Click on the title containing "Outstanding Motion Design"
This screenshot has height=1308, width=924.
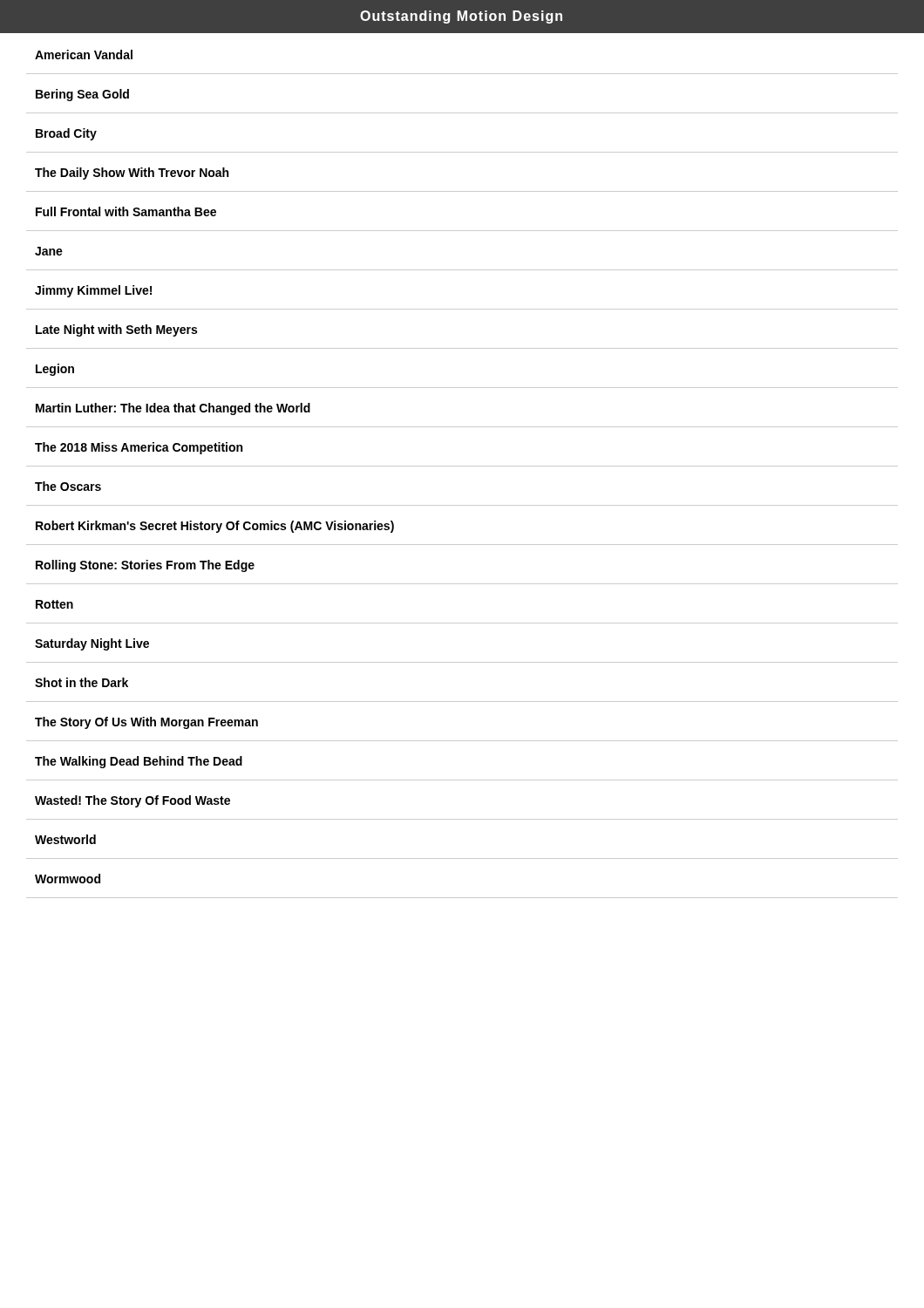pyautogui.click(x=462, y=17)
